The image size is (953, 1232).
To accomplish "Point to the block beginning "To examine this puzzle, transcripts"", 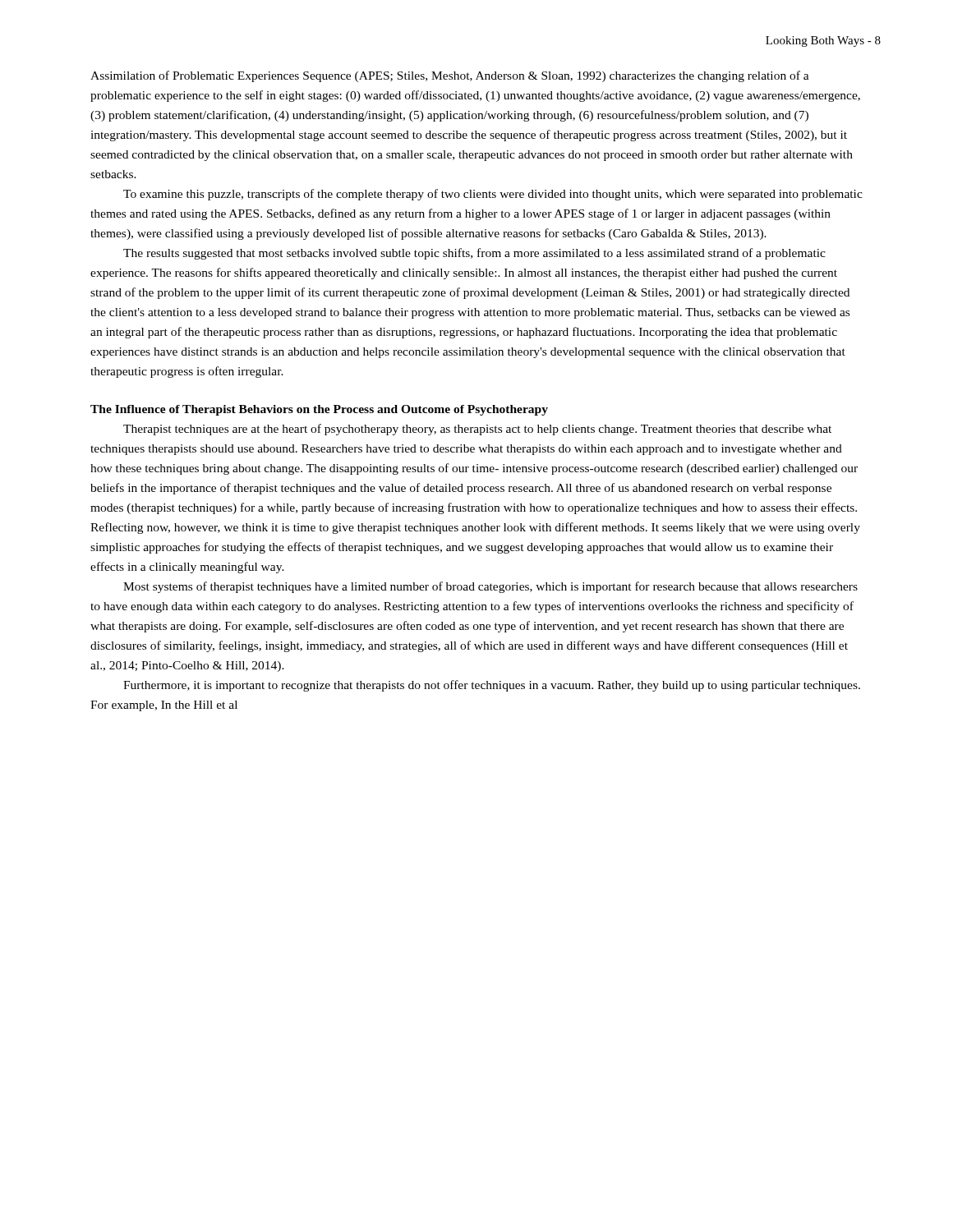I will click(x=476, y=214).
